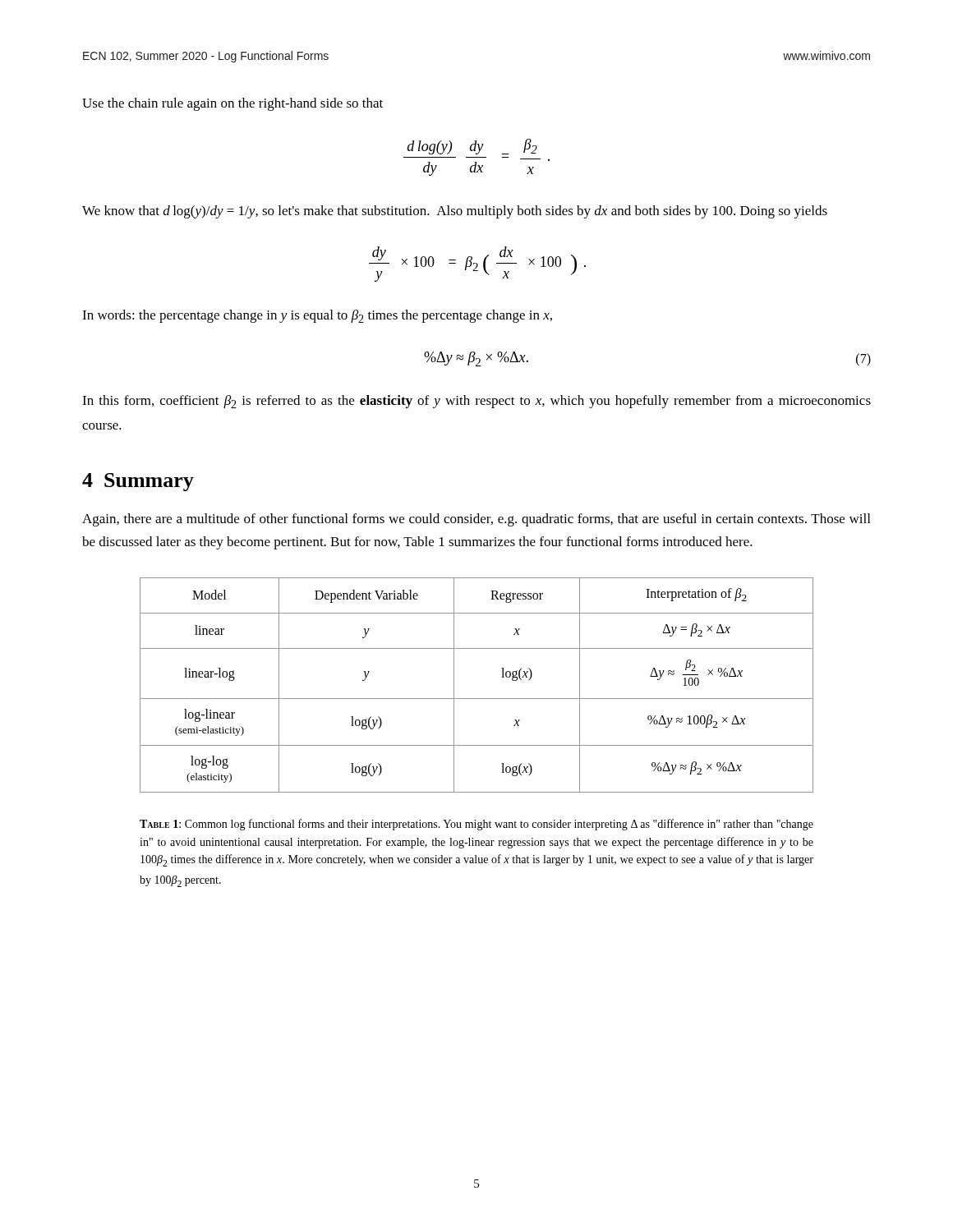Locate a caption
The height and width of the screenshot is (1232, 953).
(x=476, y=854)
